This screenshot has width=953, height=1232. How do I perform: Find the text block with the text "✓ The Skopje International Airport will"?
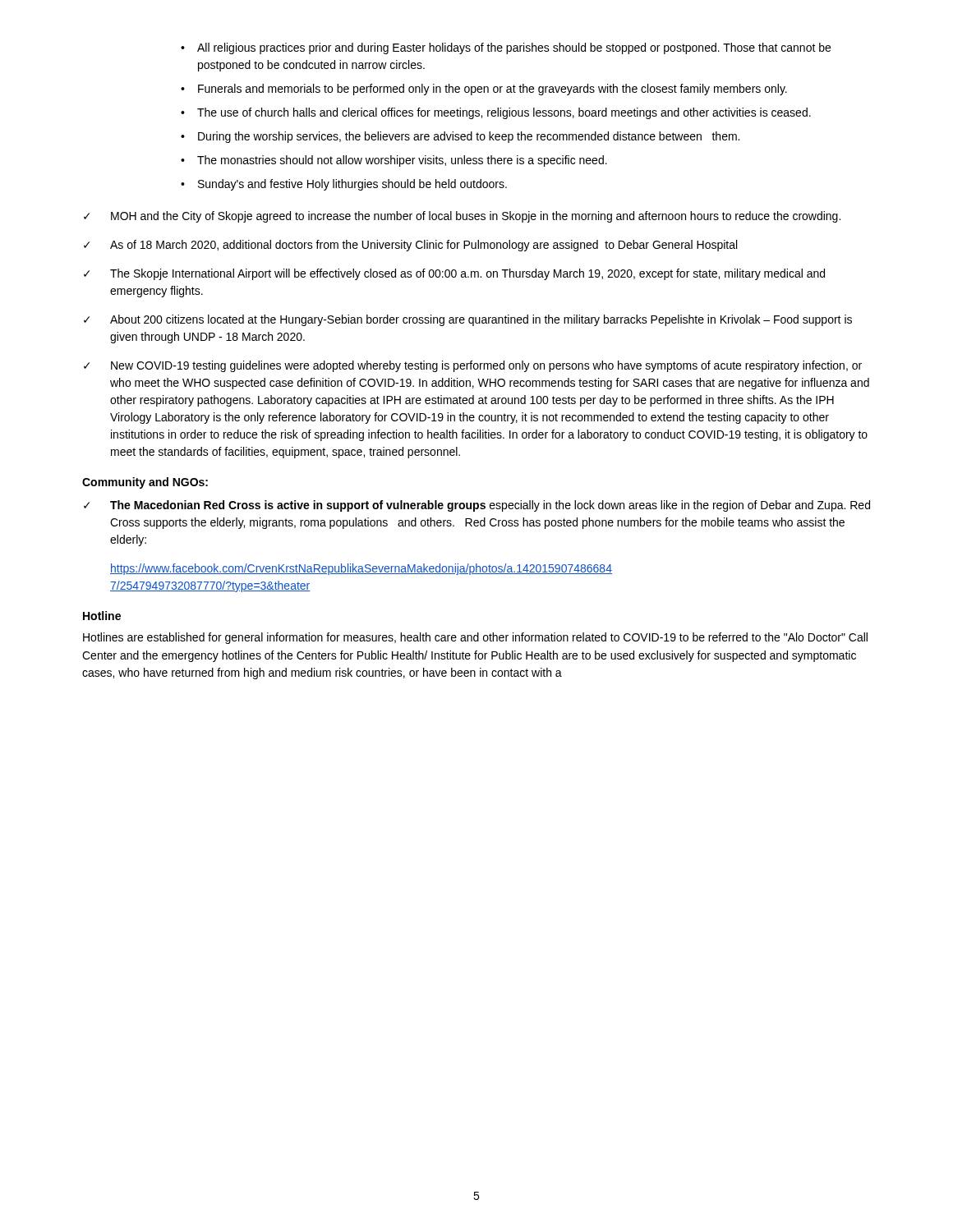click(476, 282)
